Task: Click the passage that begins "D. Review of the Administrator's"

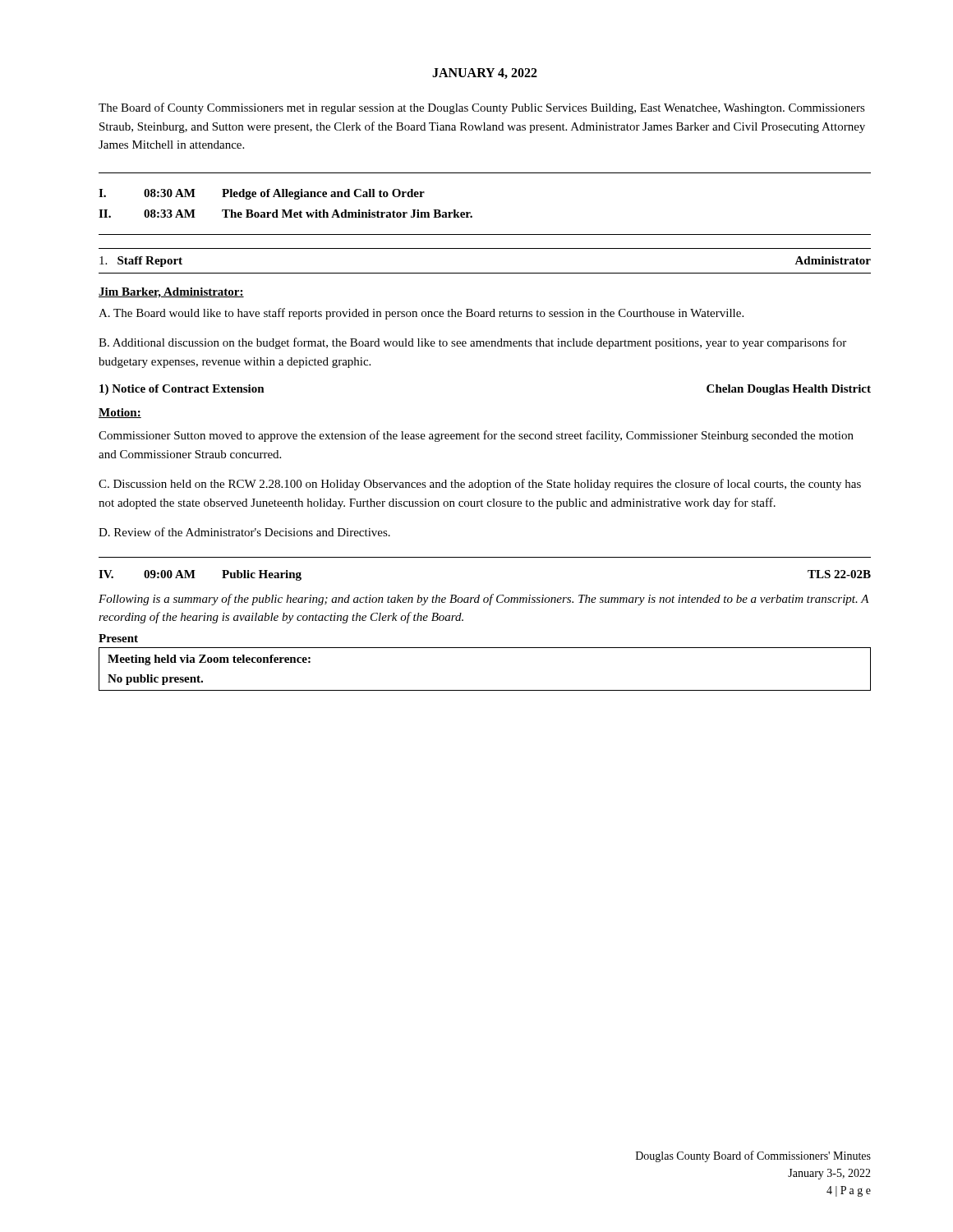Action: (245, 532)
